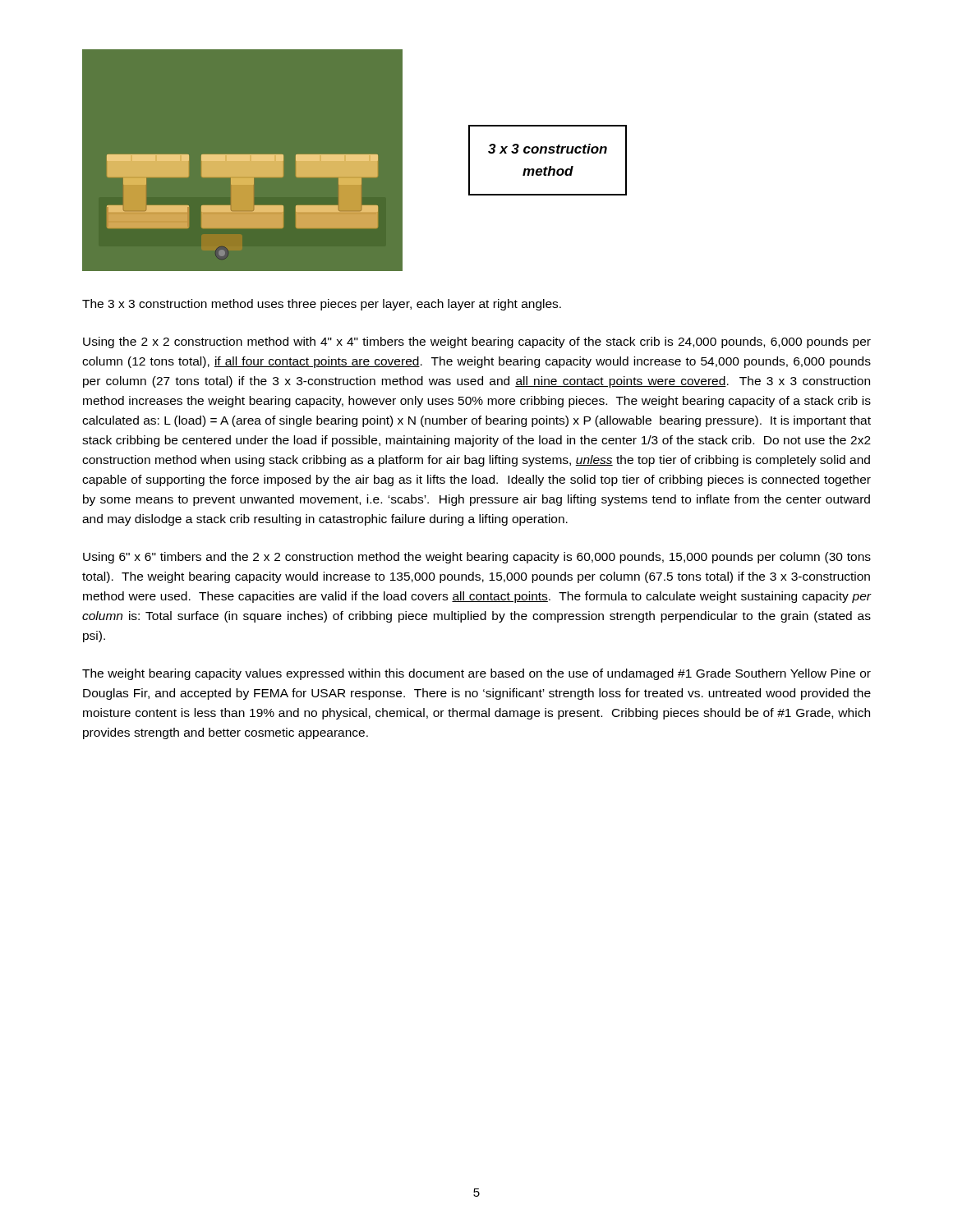Click on the text block that says "The weight bearing capacity values"

[x=476, y=703]
